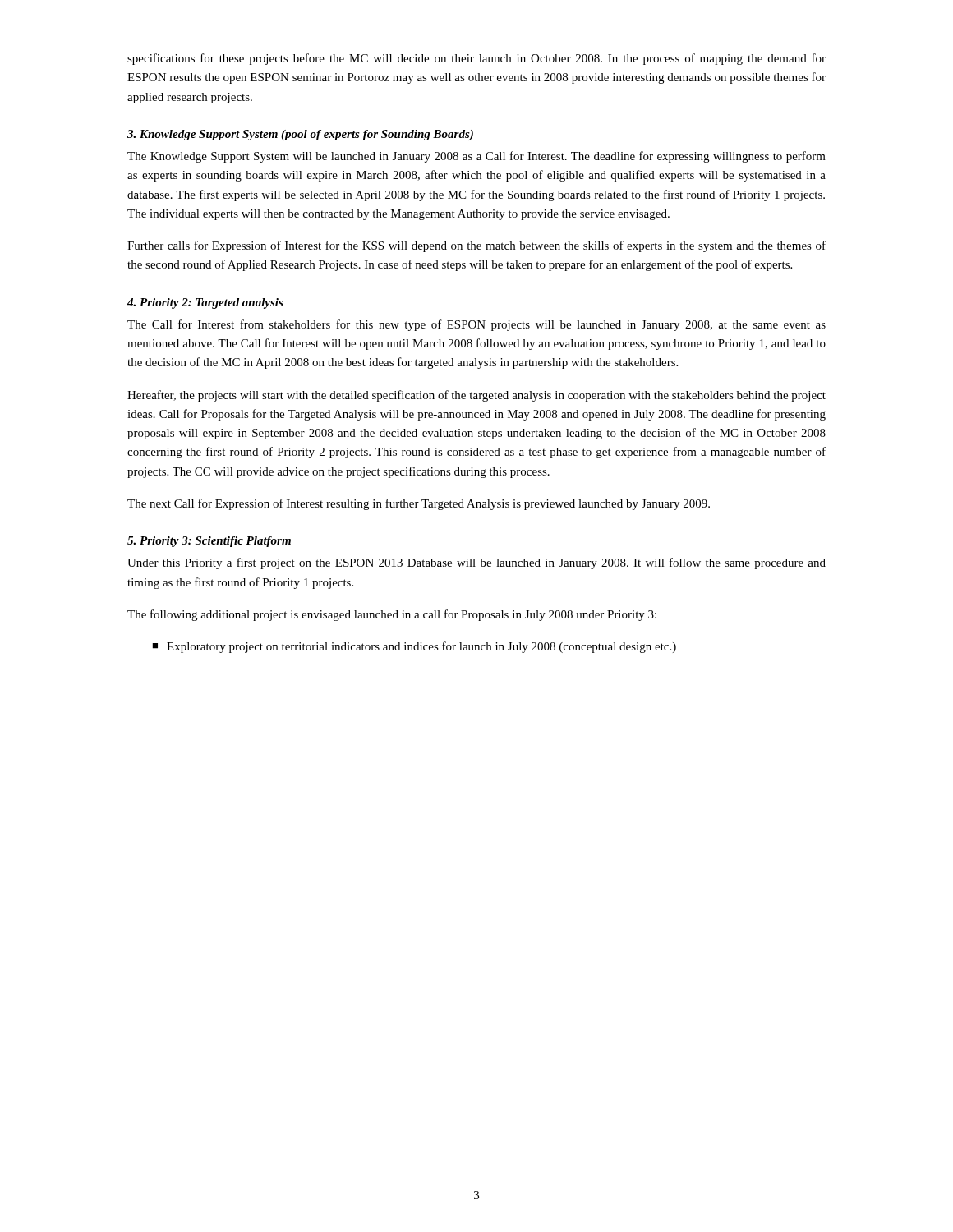Screen dimensions: 1232x953
Task: Click on the text block that reads "The Call for Interest from"
Action: (476, 343)
